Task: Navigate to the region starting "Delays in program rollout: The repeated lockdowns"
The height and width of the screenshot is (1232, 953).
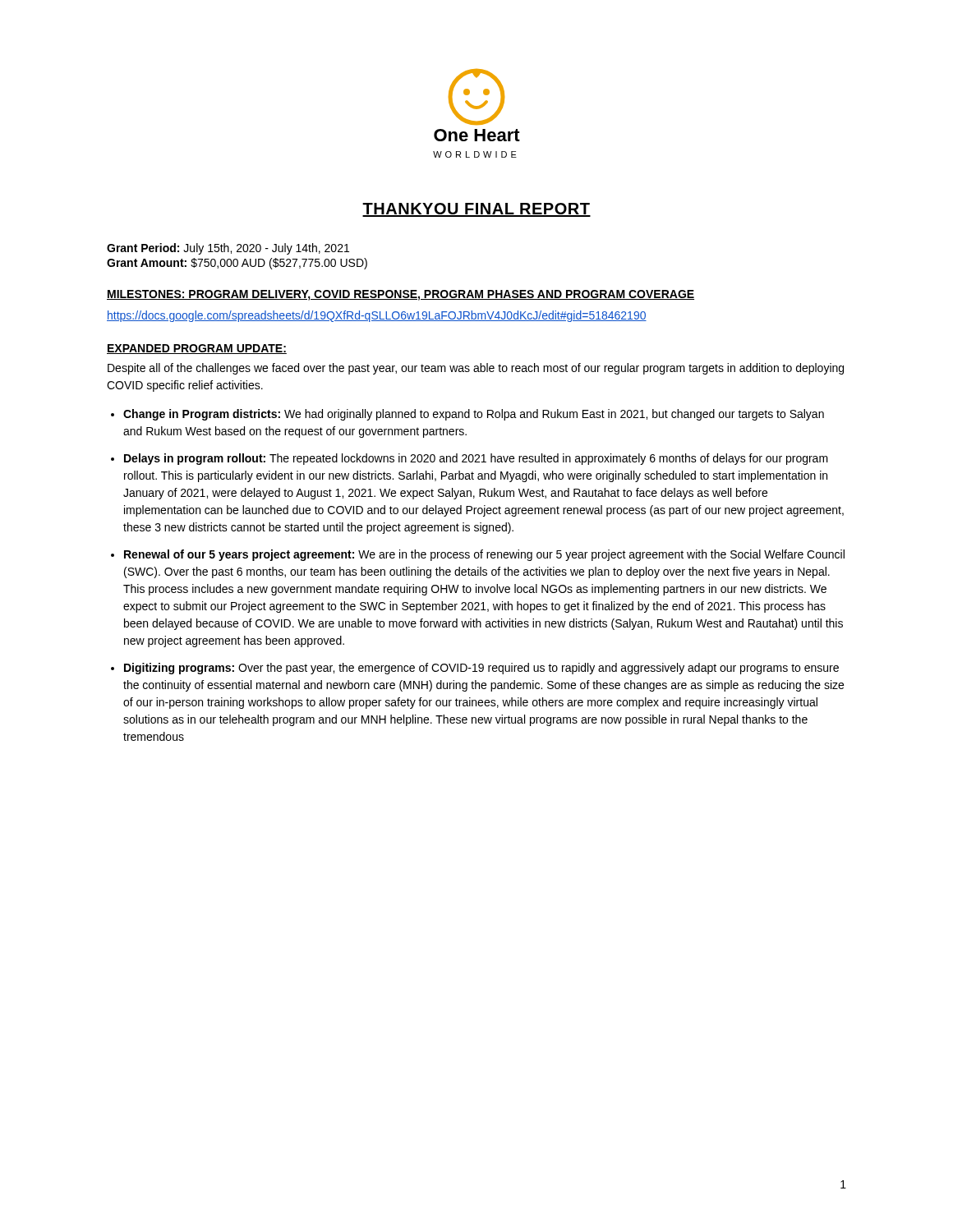Action: tap(484, 493)
